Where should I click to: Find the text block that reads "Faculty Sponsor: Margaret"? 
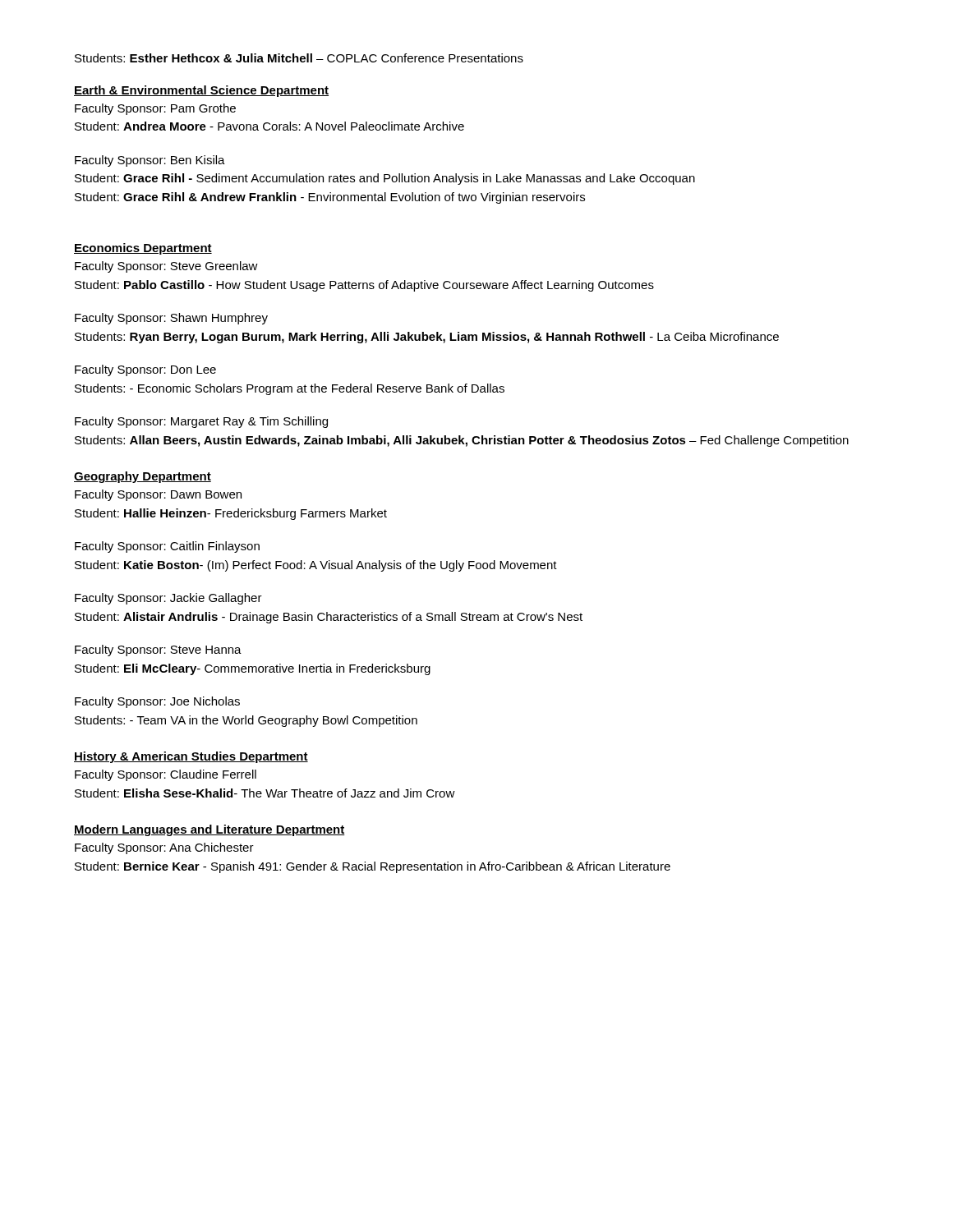point(476,431)
